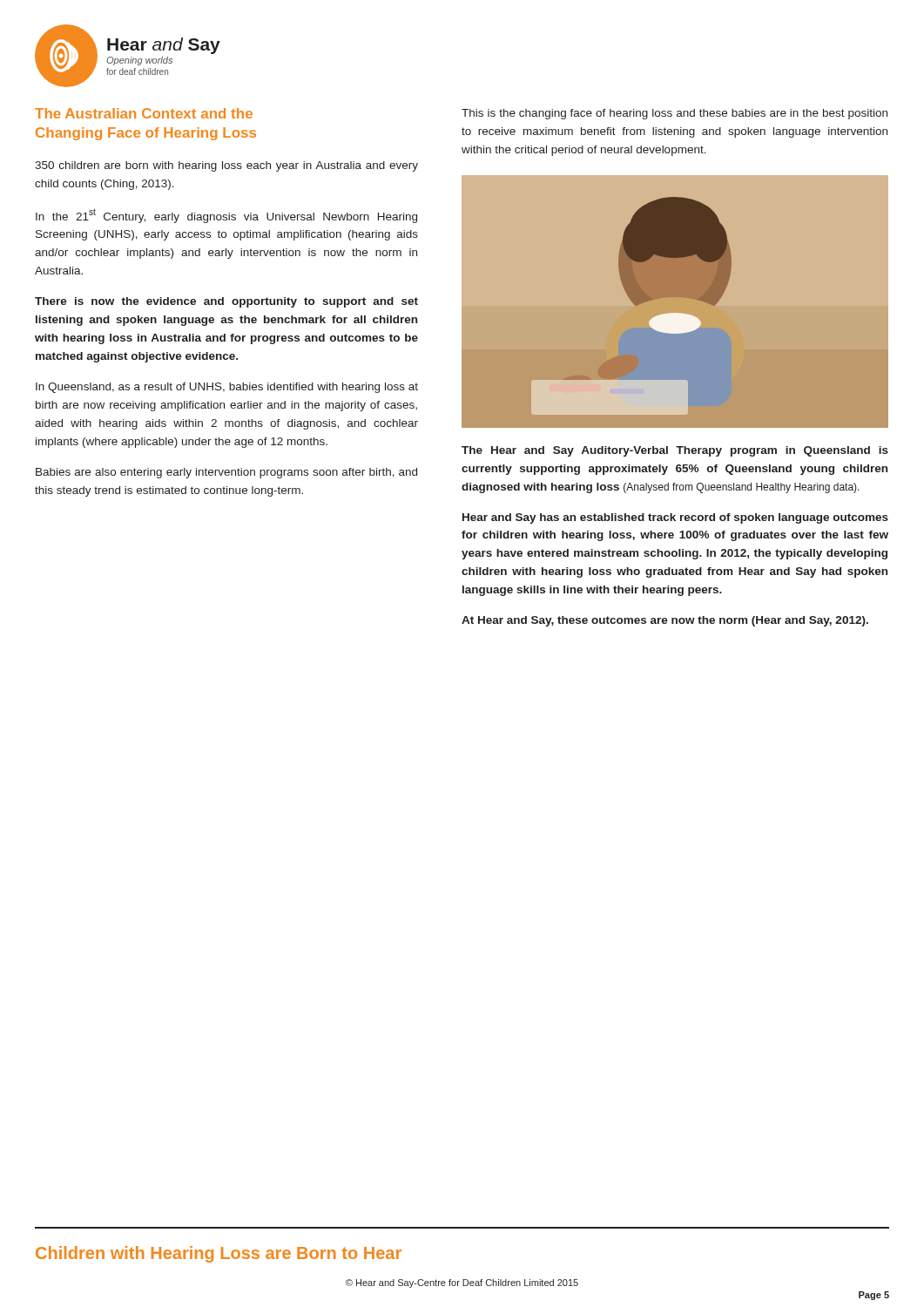Click on the title that reads "Children with Hearing Loss are Born to Hear"
Screen dimensions: 1307x924
pyautogui.click(x=218, y=1253)
